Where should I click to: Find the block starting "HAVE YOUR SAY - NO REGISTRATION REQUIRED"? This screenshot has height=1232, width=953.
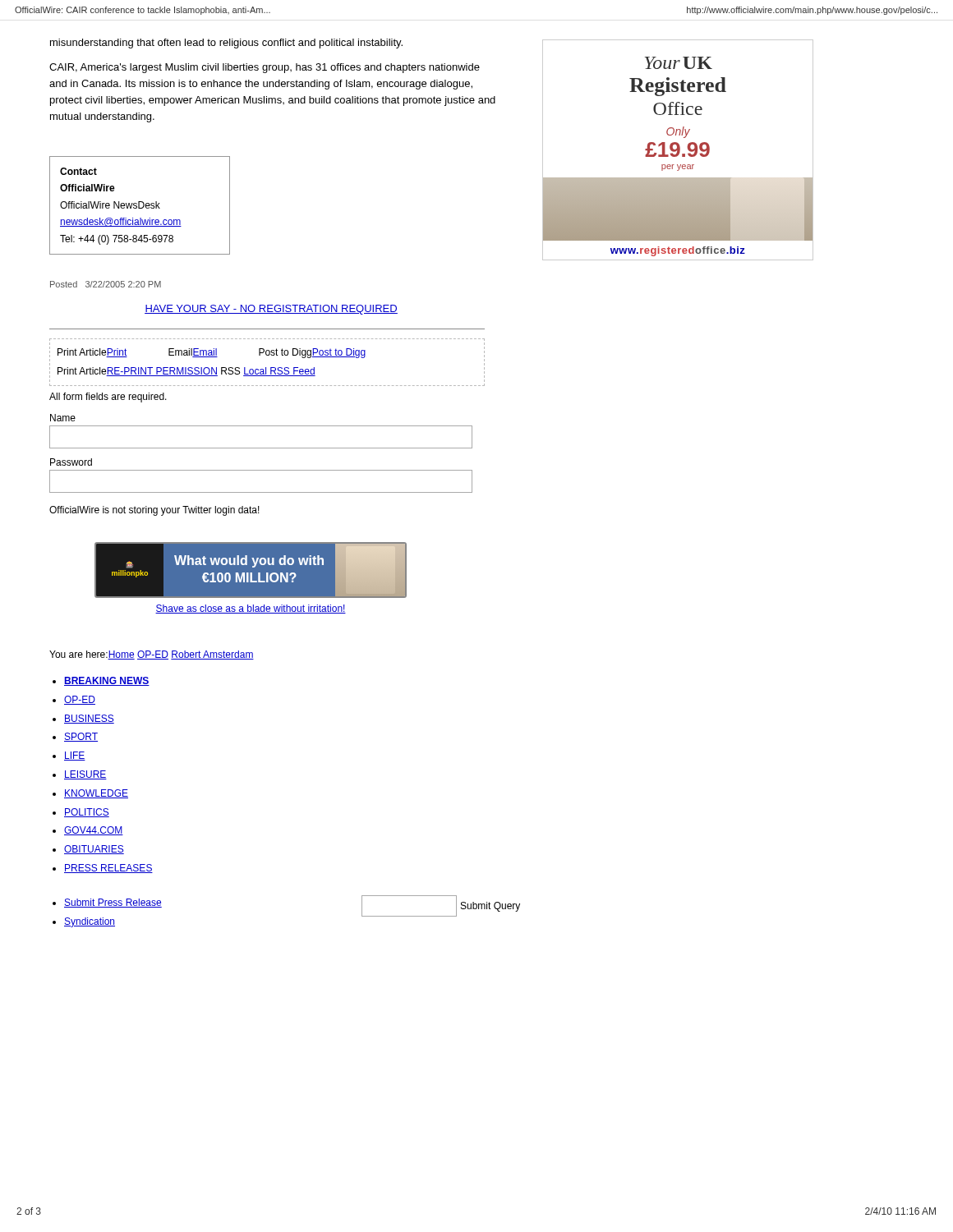coord(271,308)
